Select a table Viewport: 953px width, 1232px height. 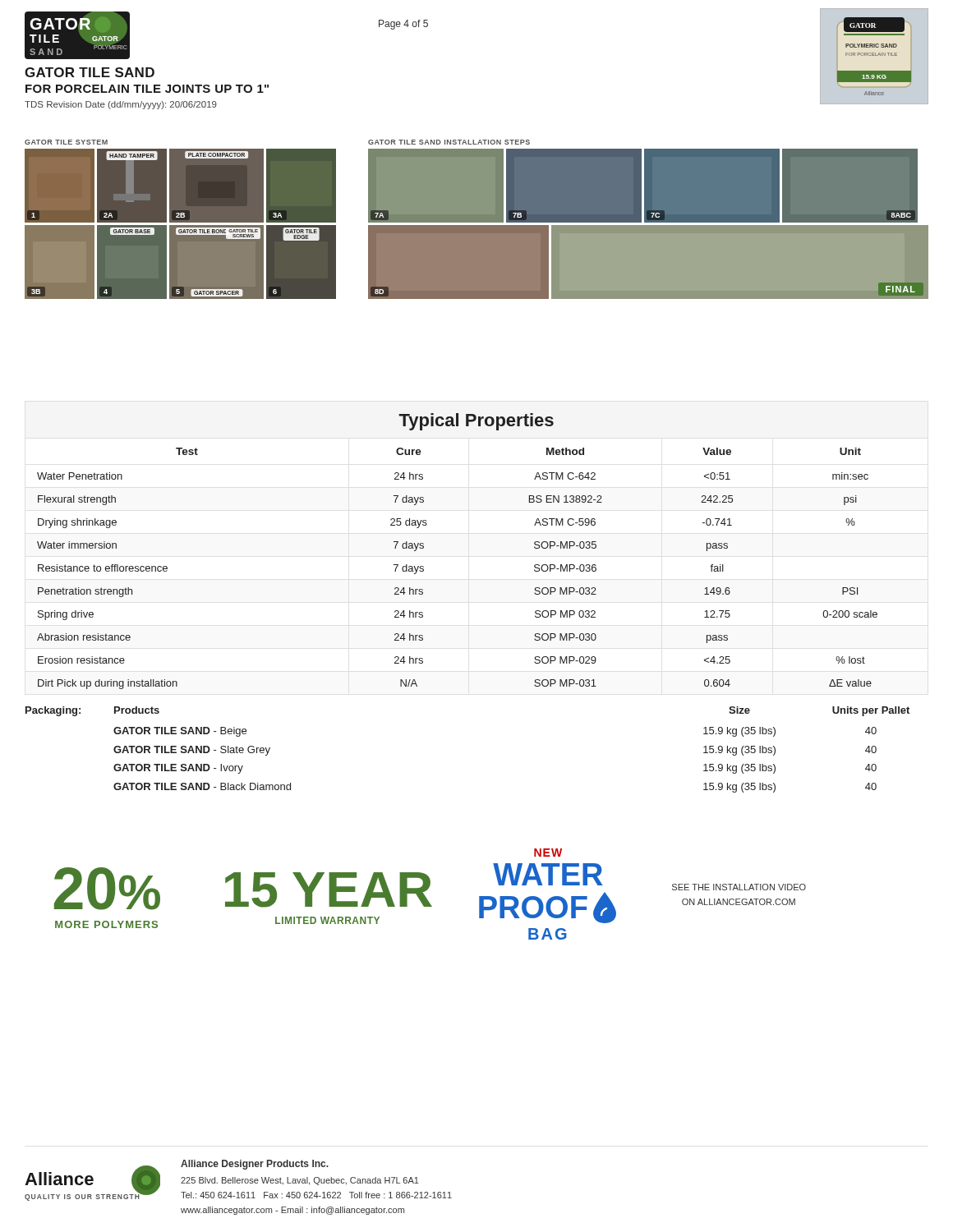pos(476,548)
